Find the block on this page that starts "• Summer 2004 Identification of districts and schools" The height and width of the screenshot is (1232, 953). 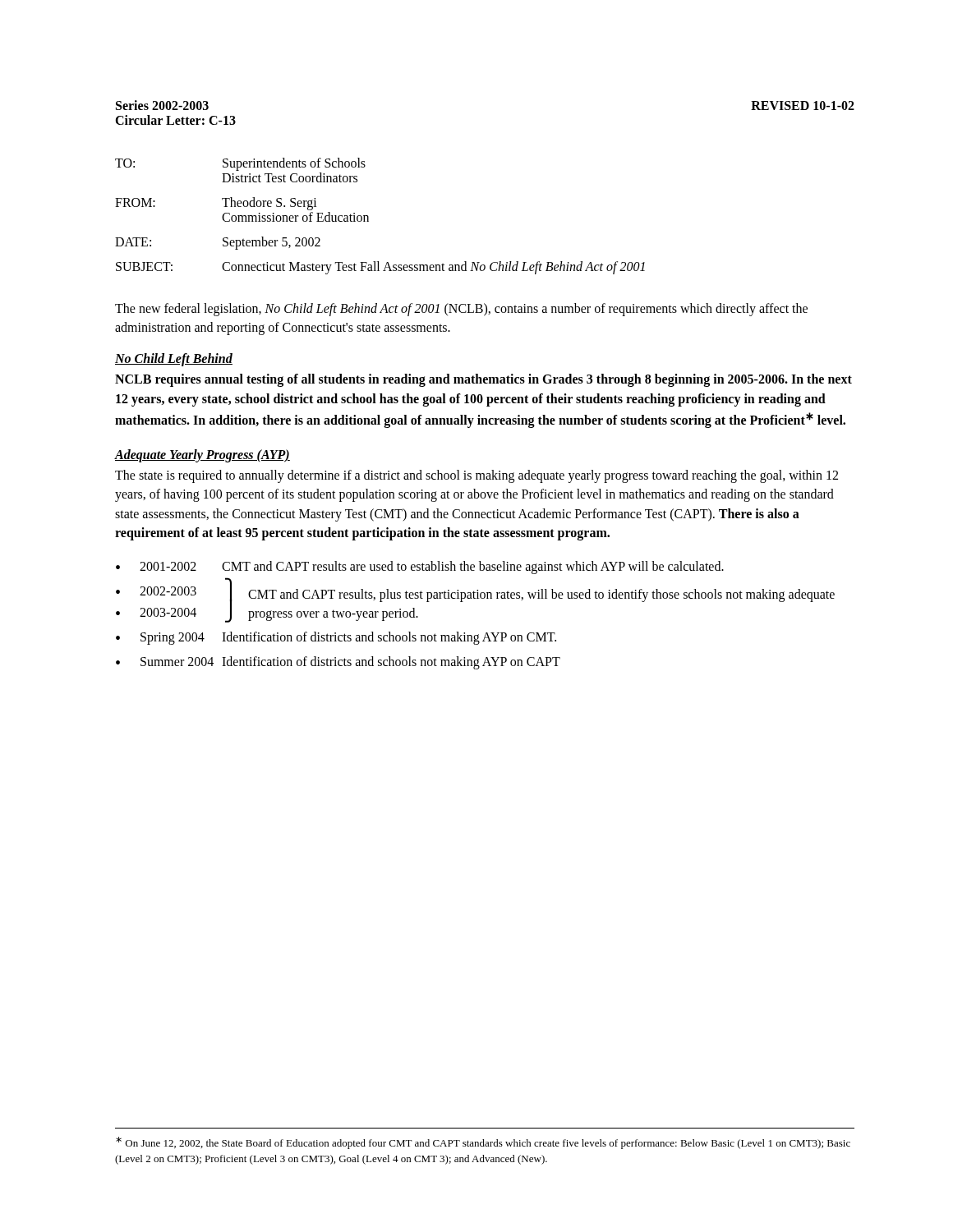(x=485, y=663)
